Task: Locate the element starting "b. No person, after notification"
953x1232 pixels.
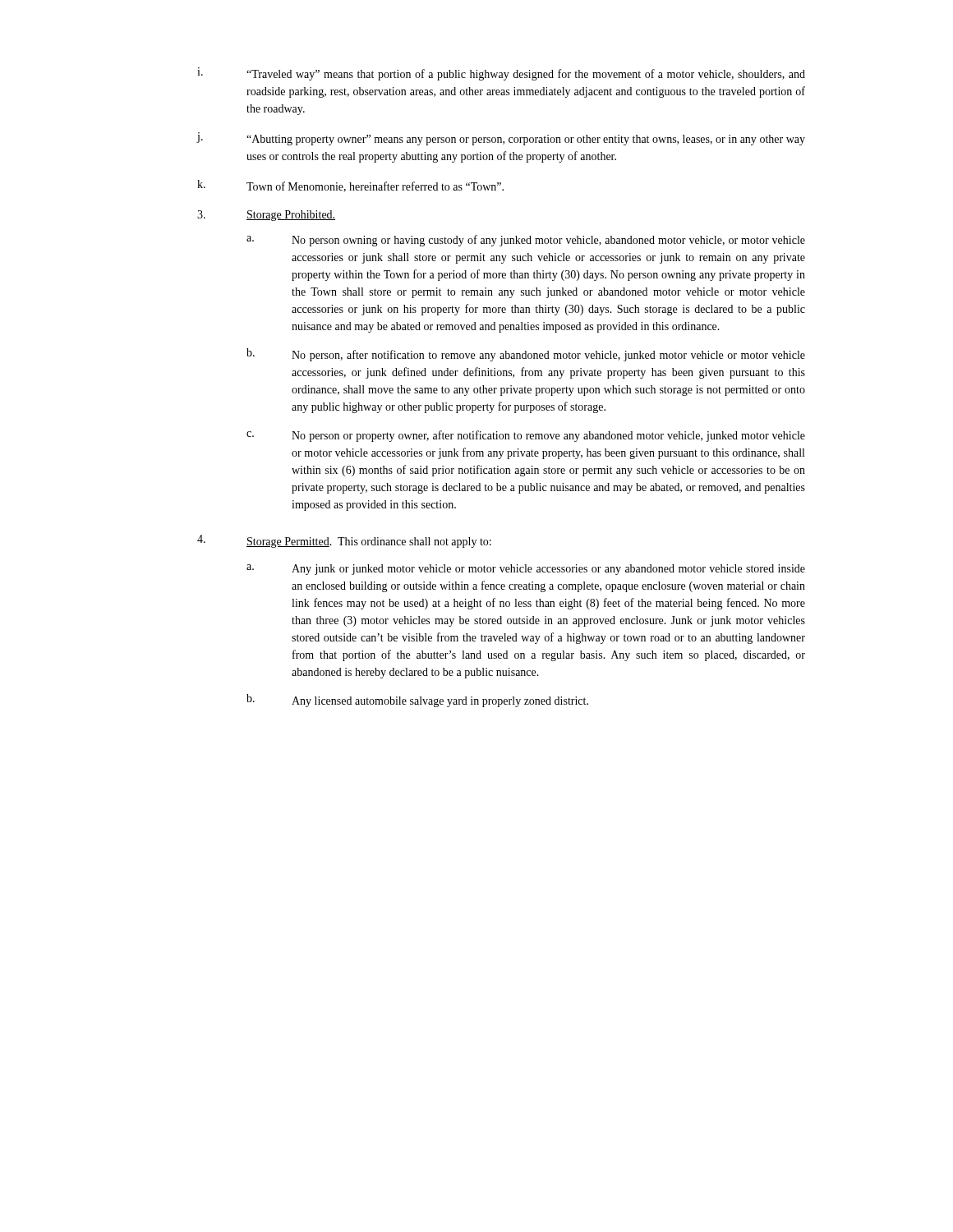Action: point(526,381)
